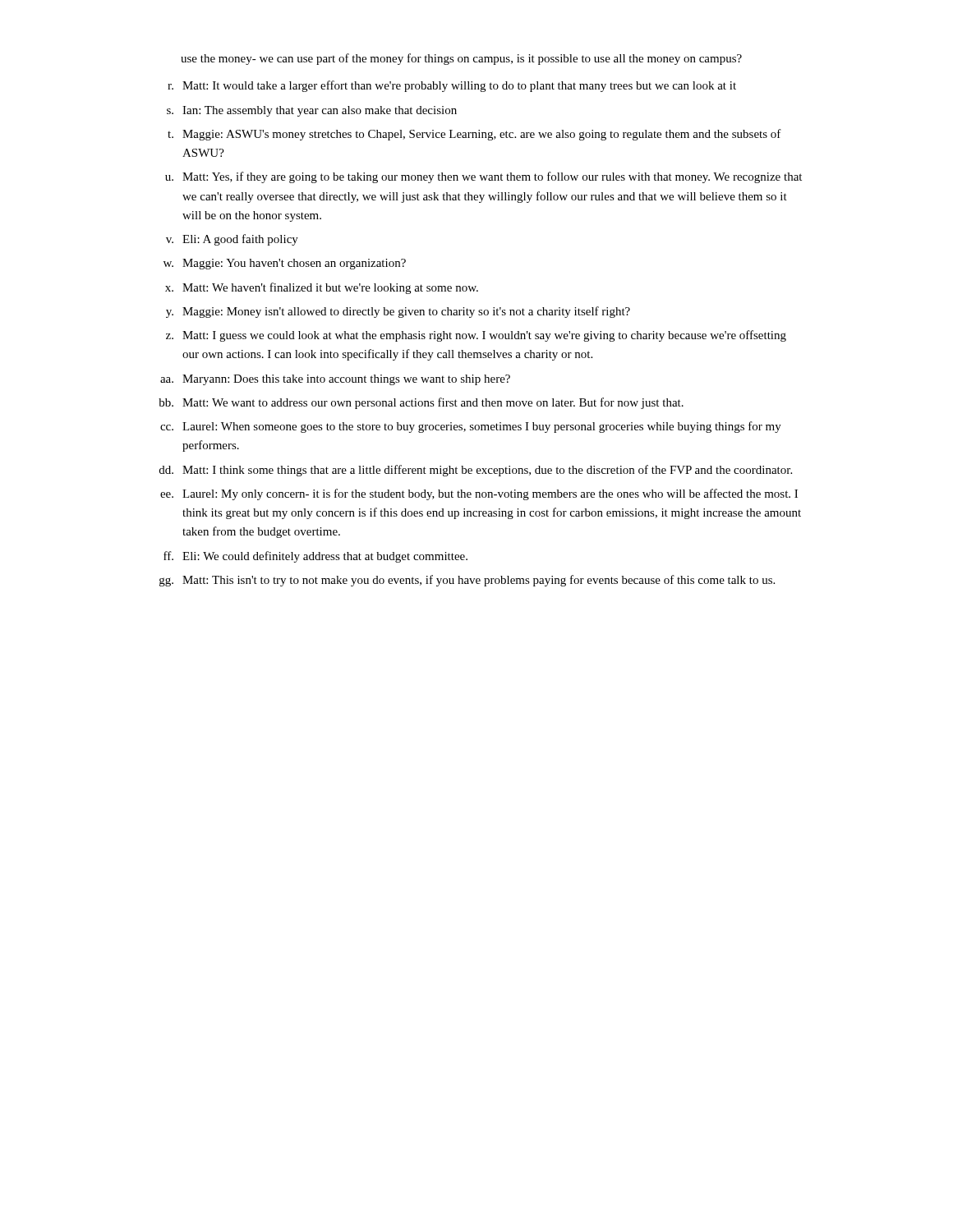Click on the list item that reads "y. Maggie: Money isn't allowed to directly"
Screen dimensions: 1232x953
click(x=468, y=312)
